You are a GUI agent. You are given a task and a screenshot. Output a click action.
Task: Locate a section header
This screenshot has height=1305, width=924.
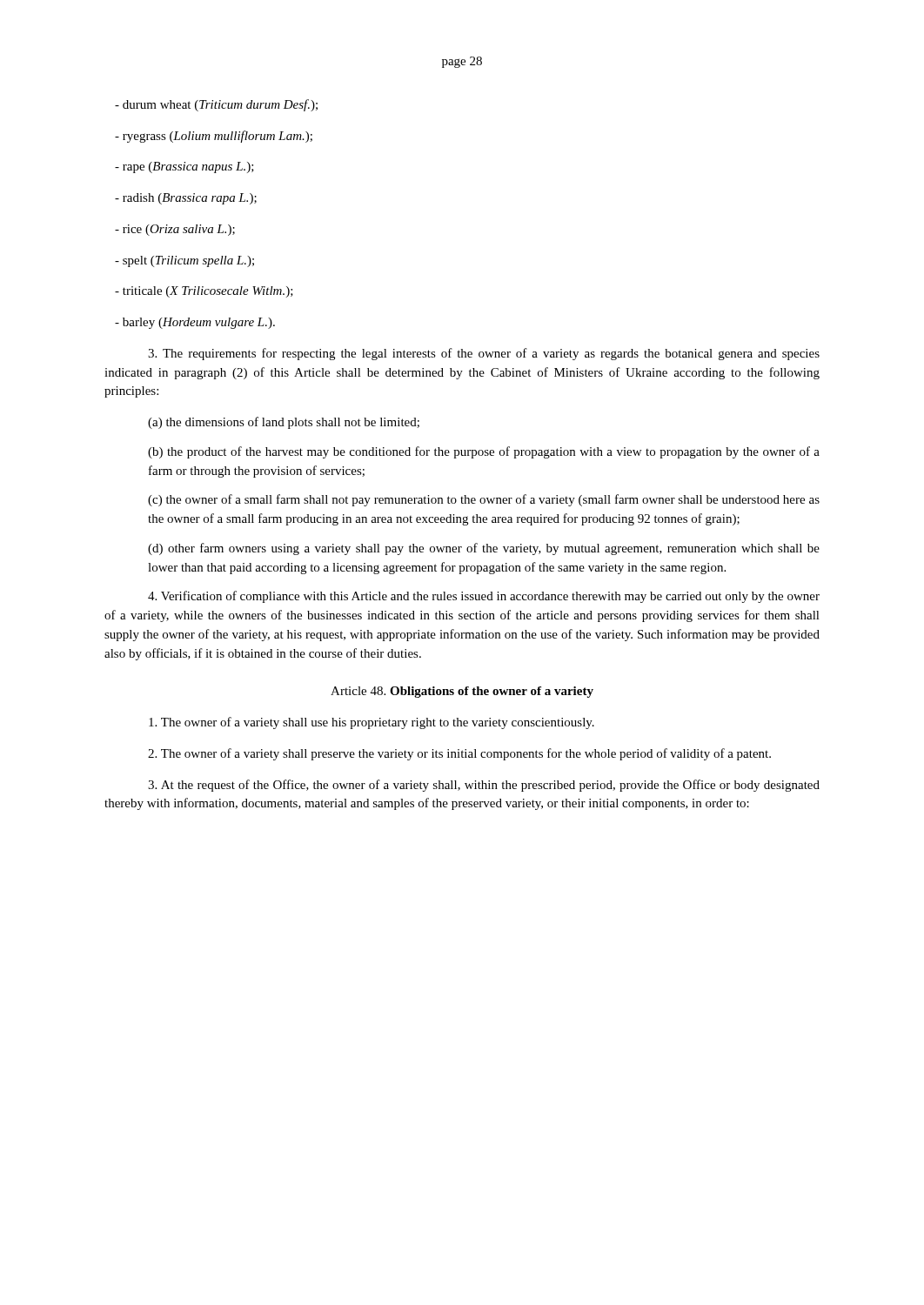[x=462, y=691]
